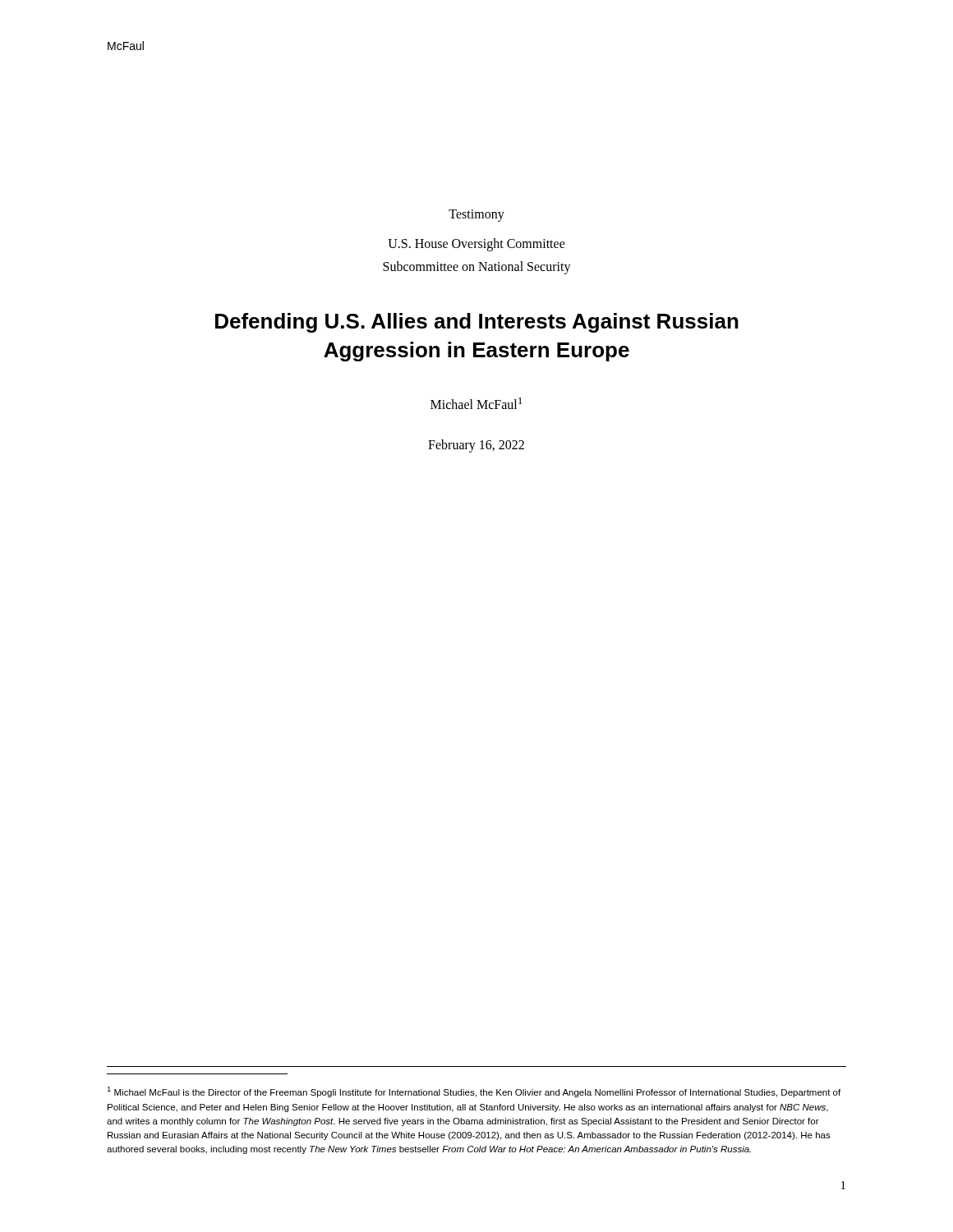Click on the text that reads "Michael McFaul1"

476,403
